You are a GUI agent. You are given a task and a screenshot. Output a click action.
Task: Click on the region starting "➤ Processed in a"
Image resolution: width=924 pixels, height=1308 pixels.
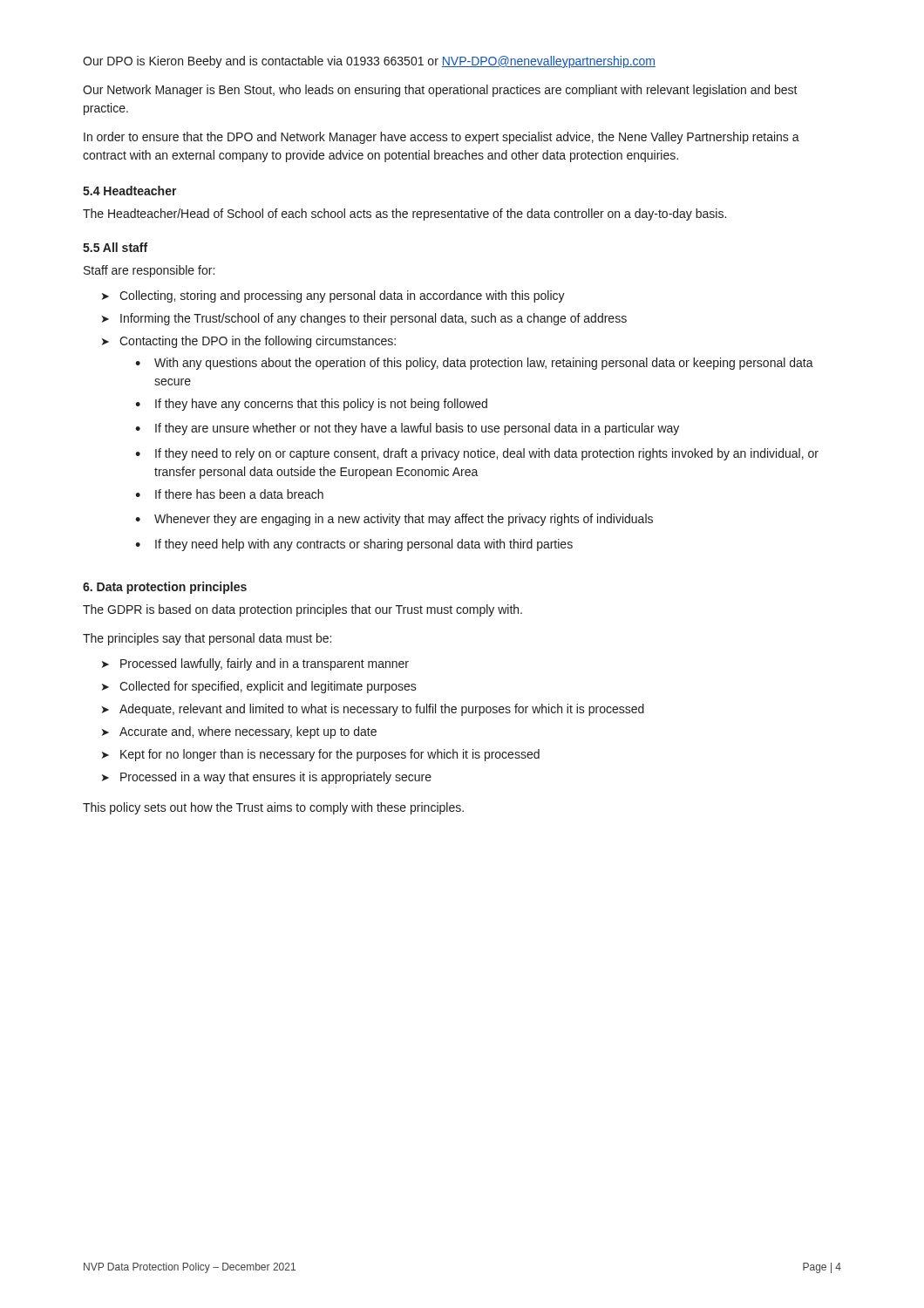click(x=266, y=777)
